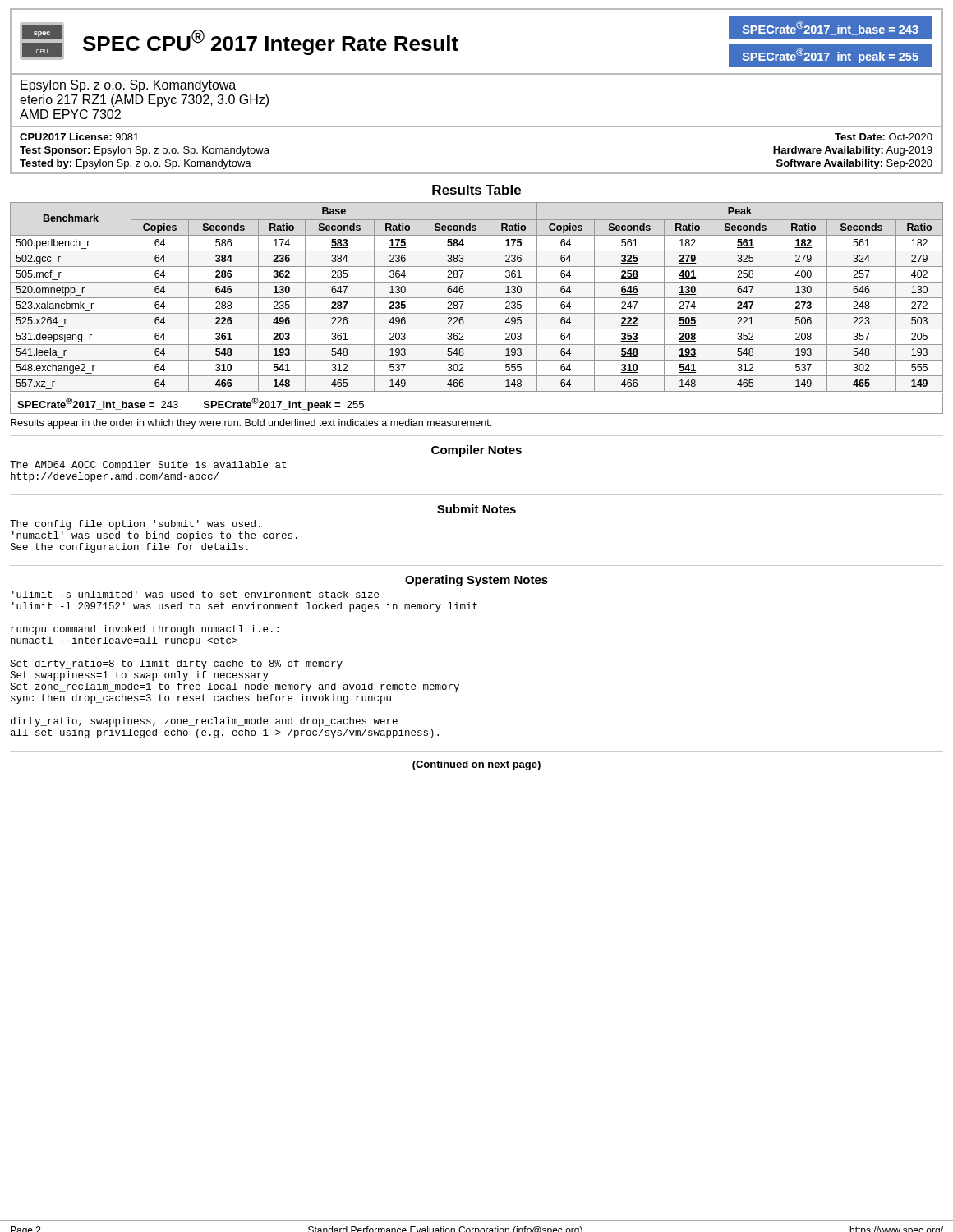Locate the text block containing "'ulimit -s unlimited' was used to"

click(244, 664)
